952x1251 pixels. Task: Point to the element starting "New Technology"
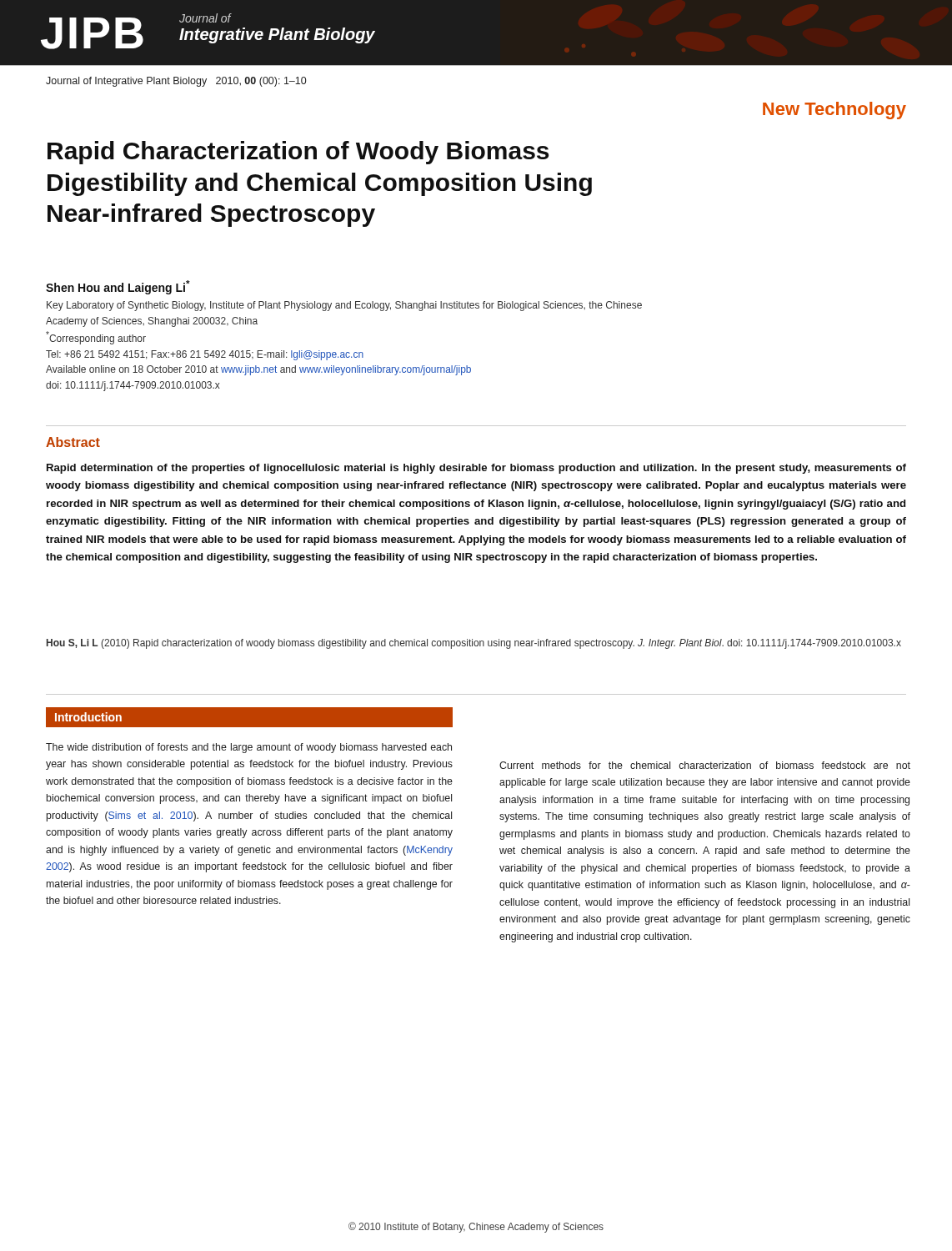pos(834,109)
